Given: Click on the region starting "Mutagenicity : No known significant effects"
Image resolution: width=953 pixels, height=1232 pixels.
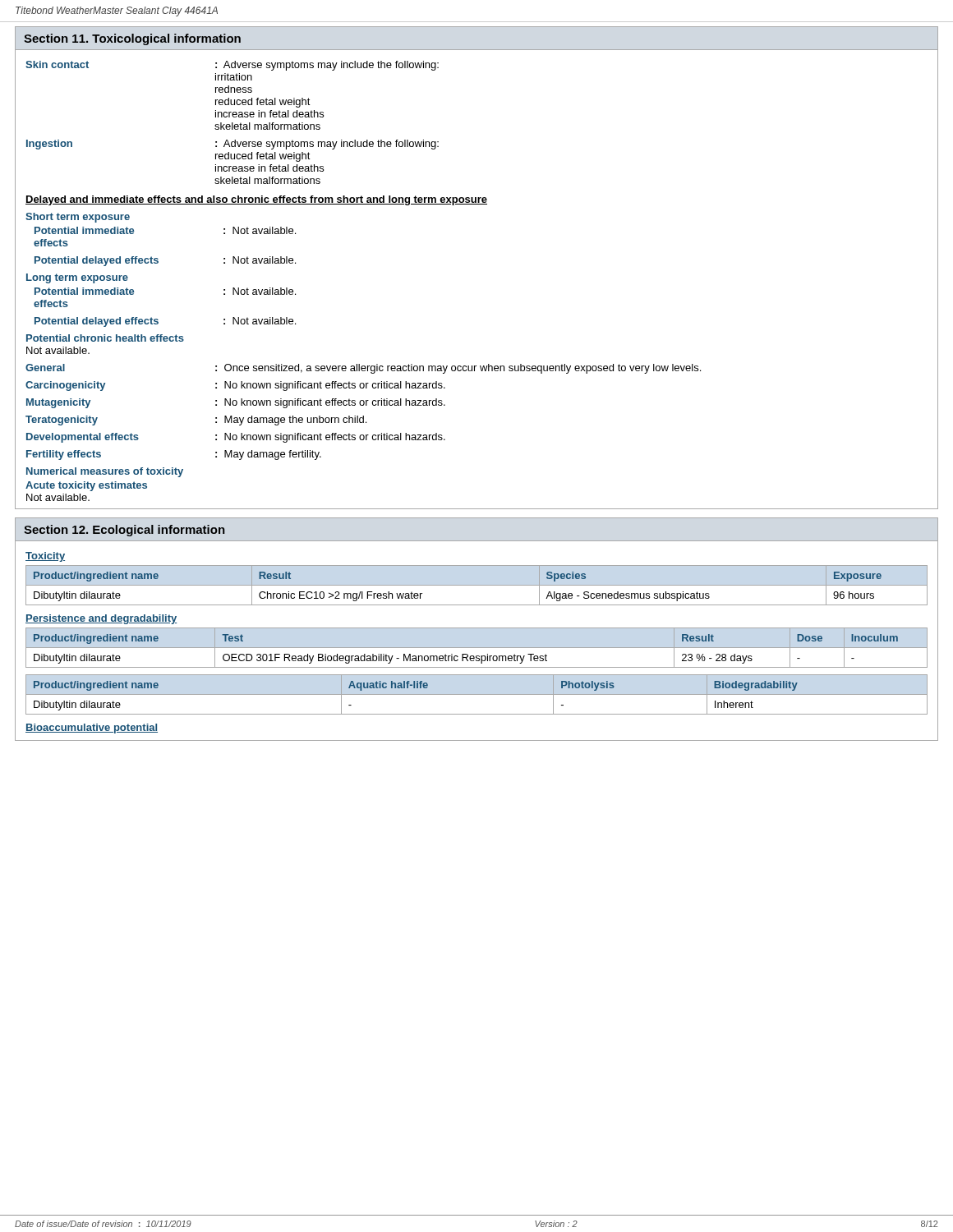Looking at the screenshot, I should [x=236, y=403].
